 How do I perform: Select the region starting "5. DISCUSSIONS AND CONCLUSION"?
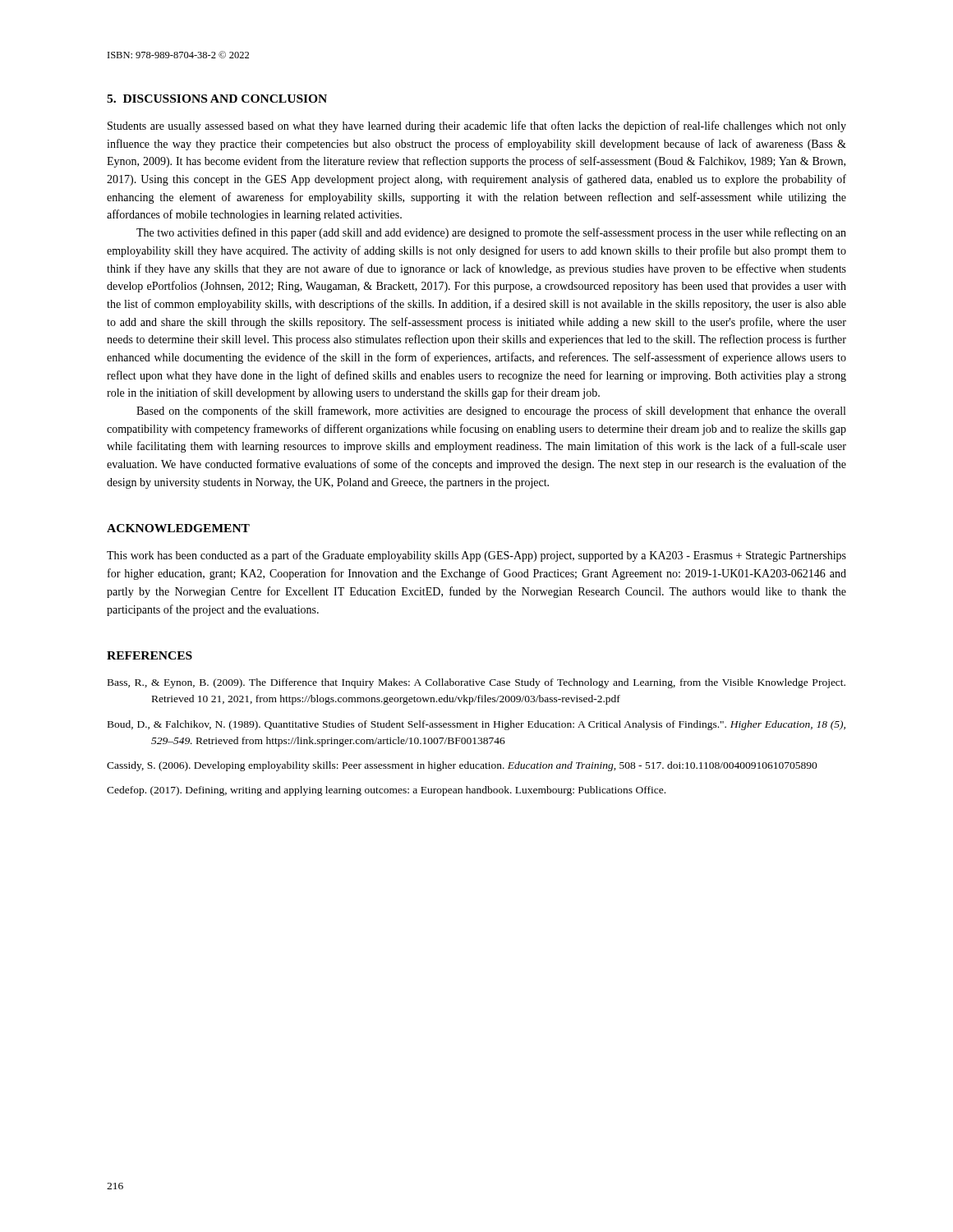coord(217,98)
